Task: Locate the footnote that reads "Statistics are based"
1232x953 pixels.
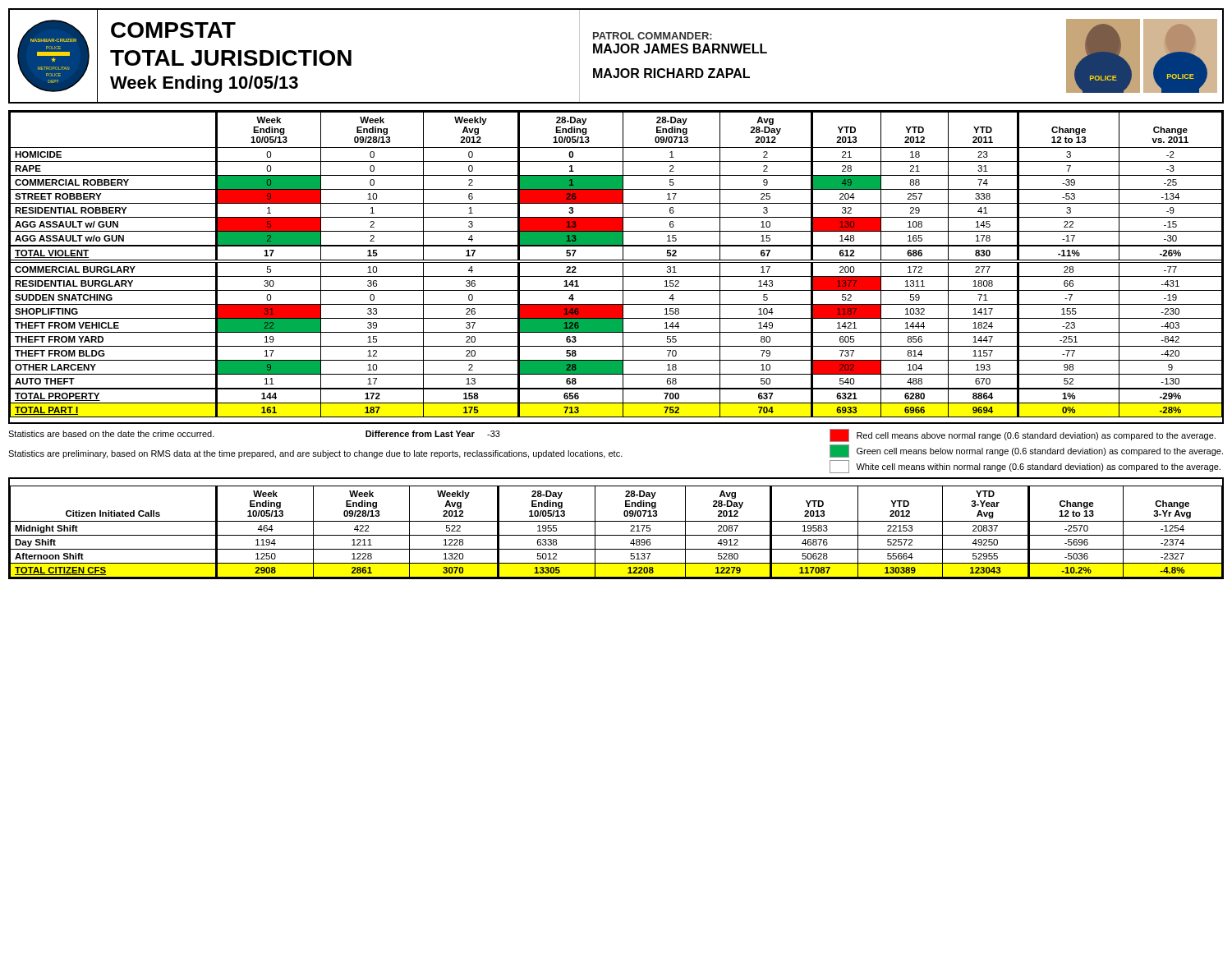Action: point(316,443)
